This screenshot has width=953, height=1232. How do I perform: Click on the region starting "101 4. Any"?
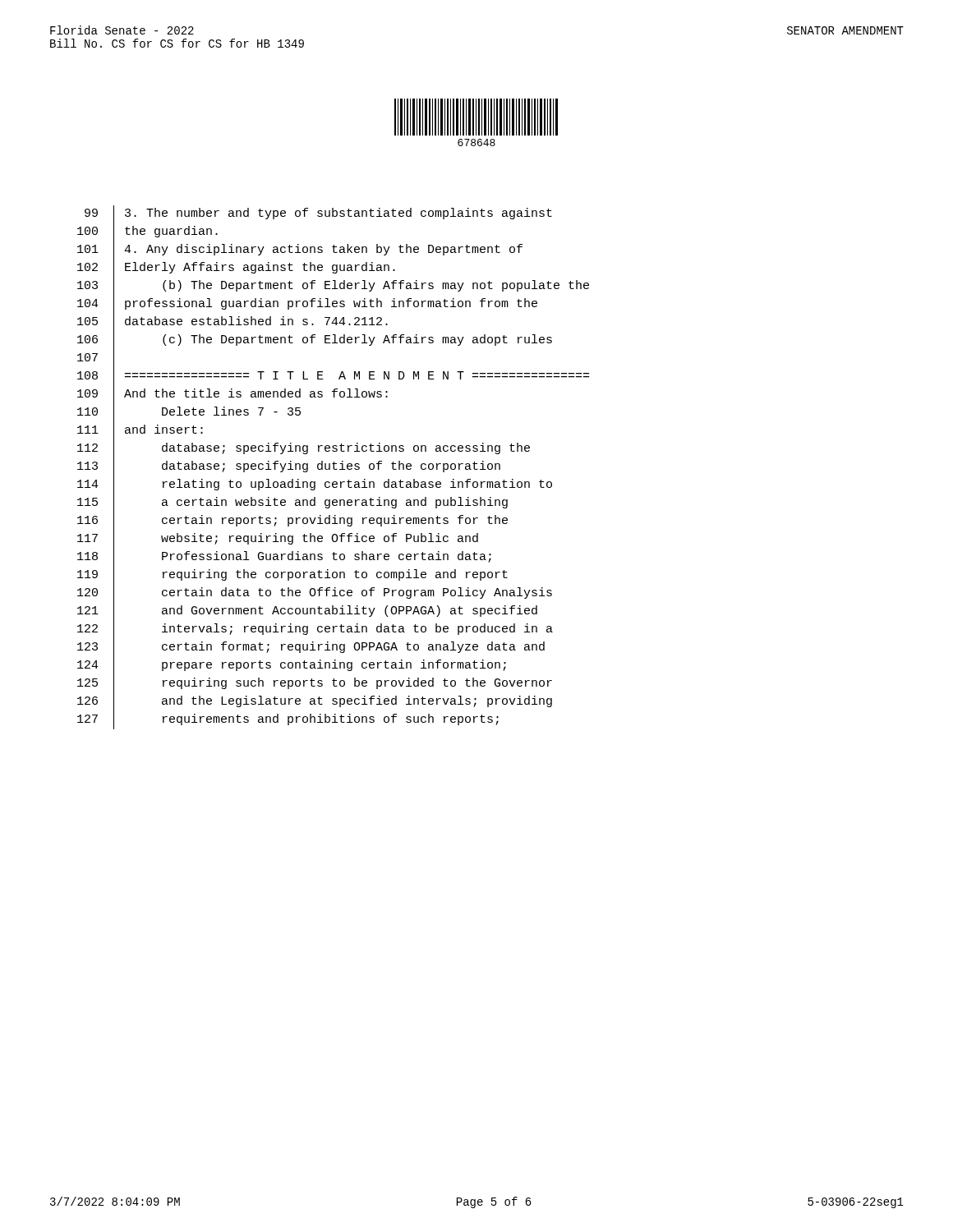[476, 251]
